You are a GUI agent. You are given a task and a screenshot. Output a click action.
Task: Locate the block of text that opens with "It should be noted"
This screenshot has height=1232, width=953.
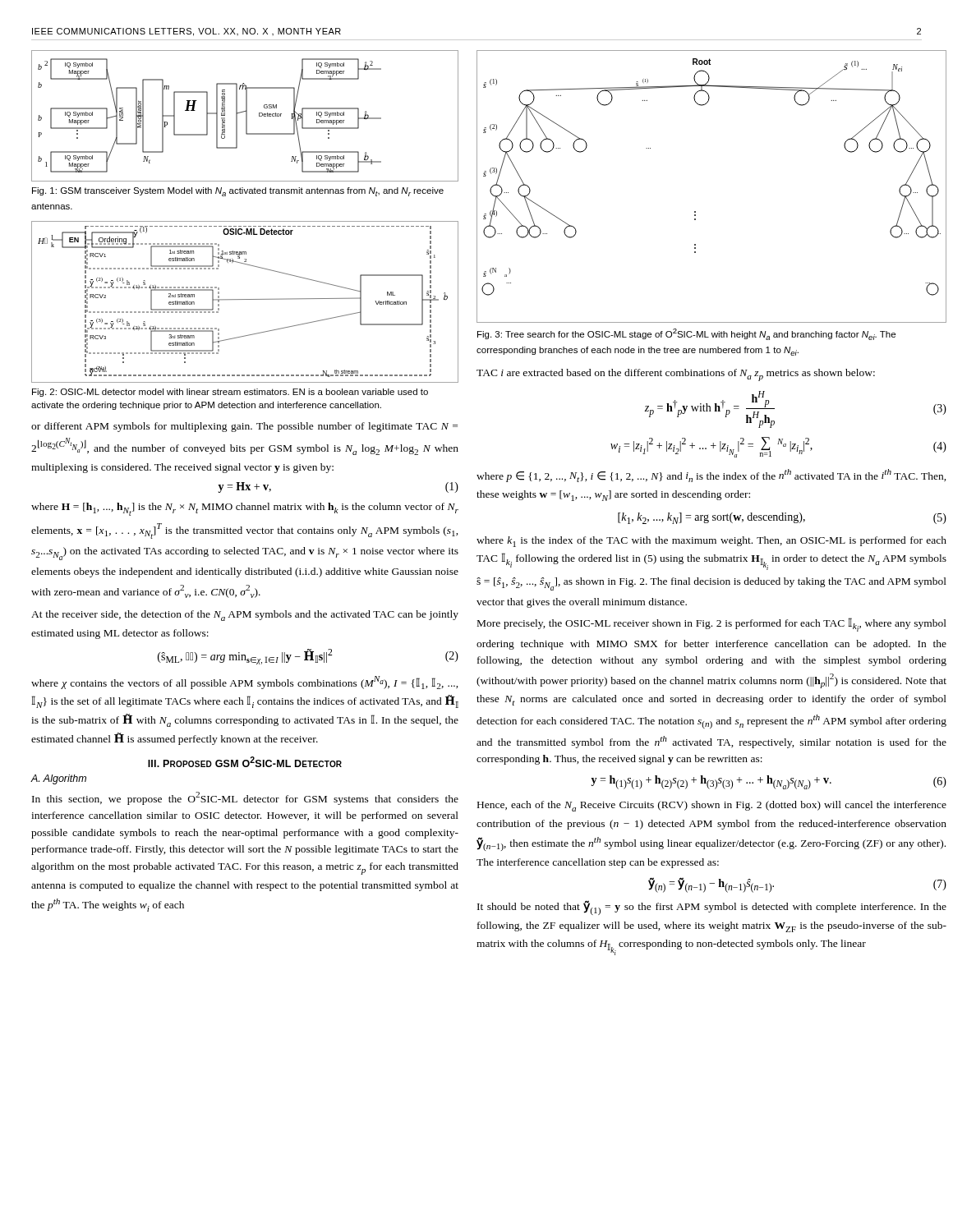click(711, 929)
